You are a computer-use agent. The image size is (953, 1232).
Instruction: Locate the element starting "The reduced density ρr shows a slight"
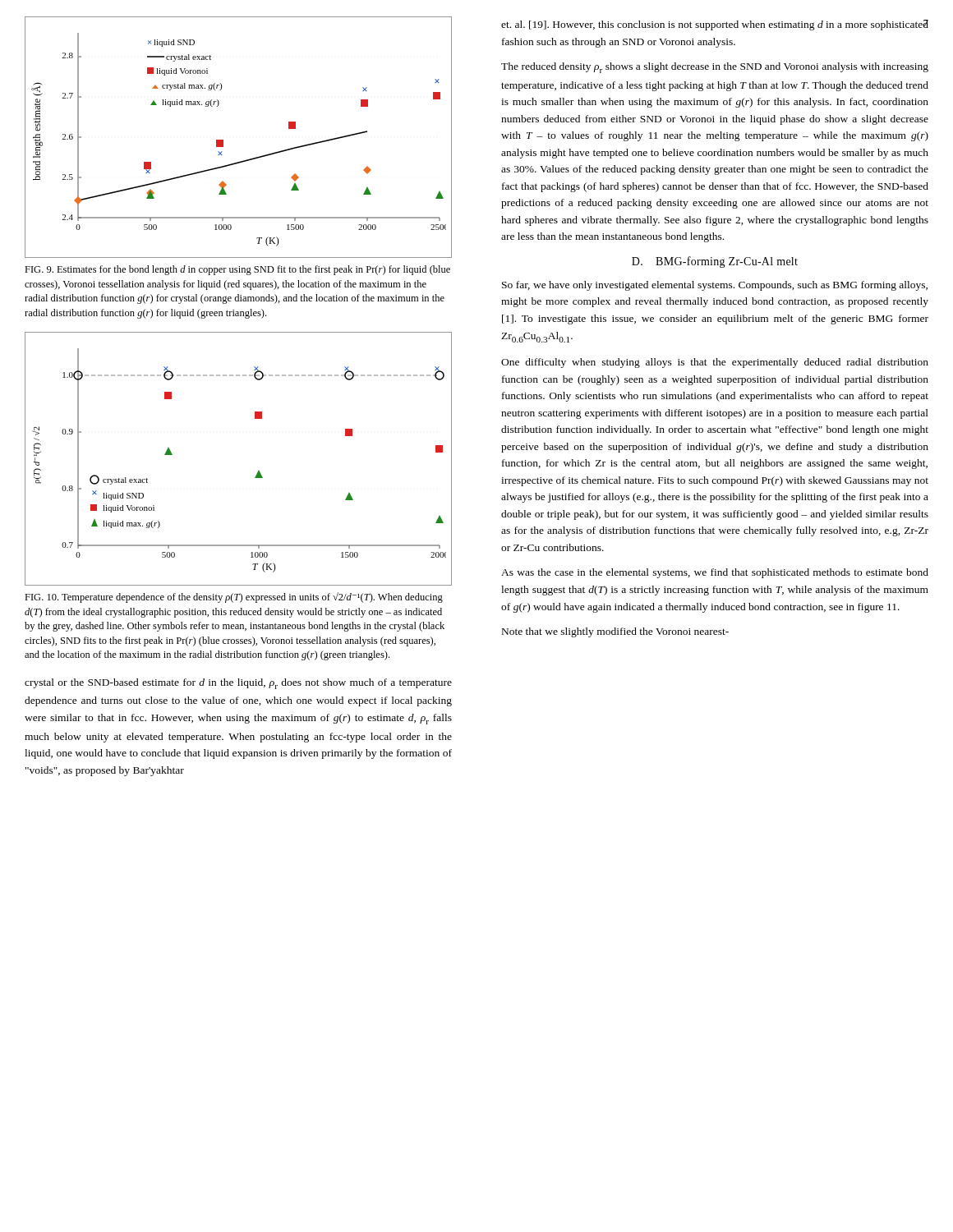coord(715,151)
